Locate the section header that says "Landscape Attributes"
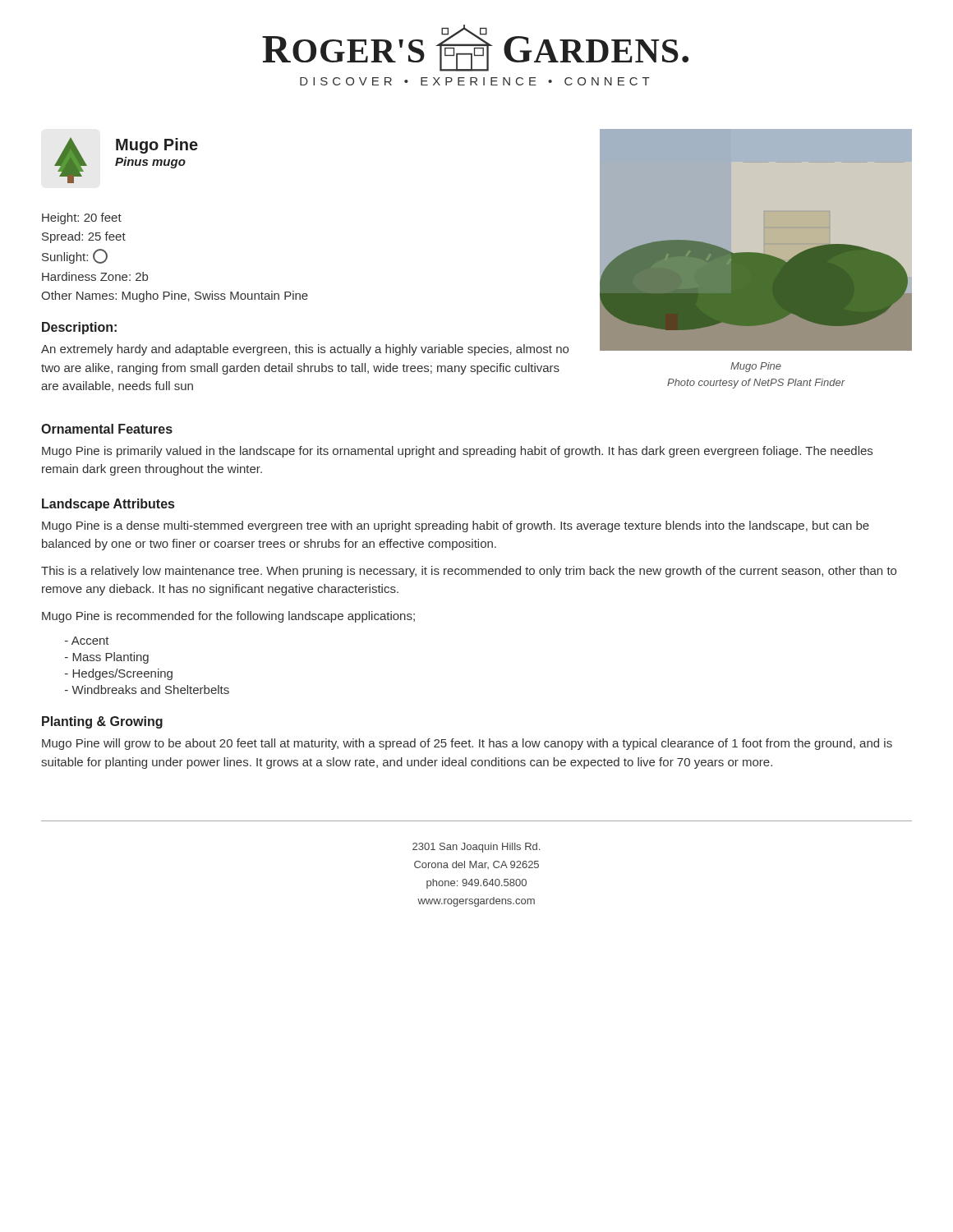Viewport: 953px width, 1232px height. (x=108, y=503)
